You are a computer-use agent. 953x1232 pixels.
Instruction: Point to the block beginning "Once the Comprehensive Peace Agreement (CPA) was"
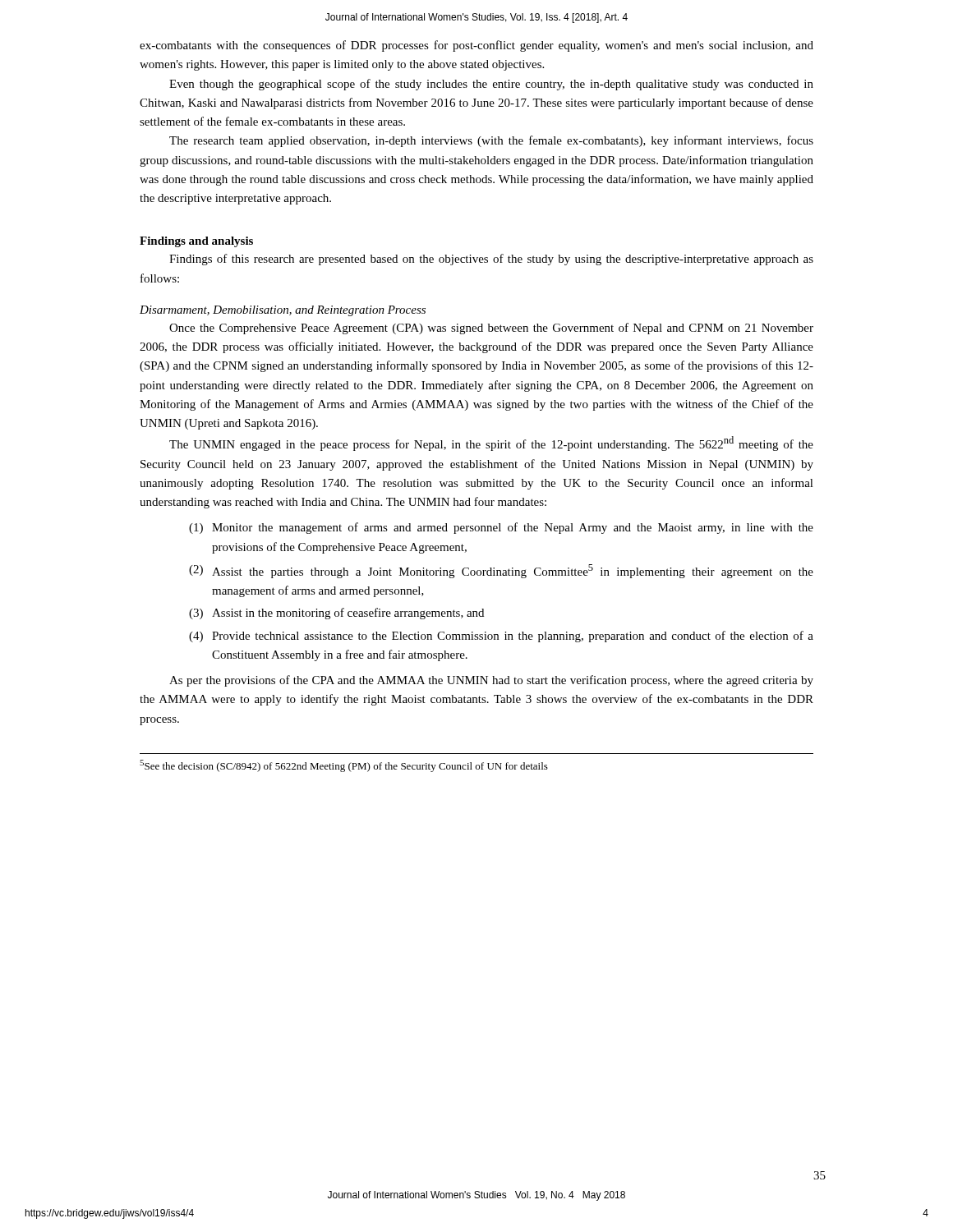pos(476,415)
